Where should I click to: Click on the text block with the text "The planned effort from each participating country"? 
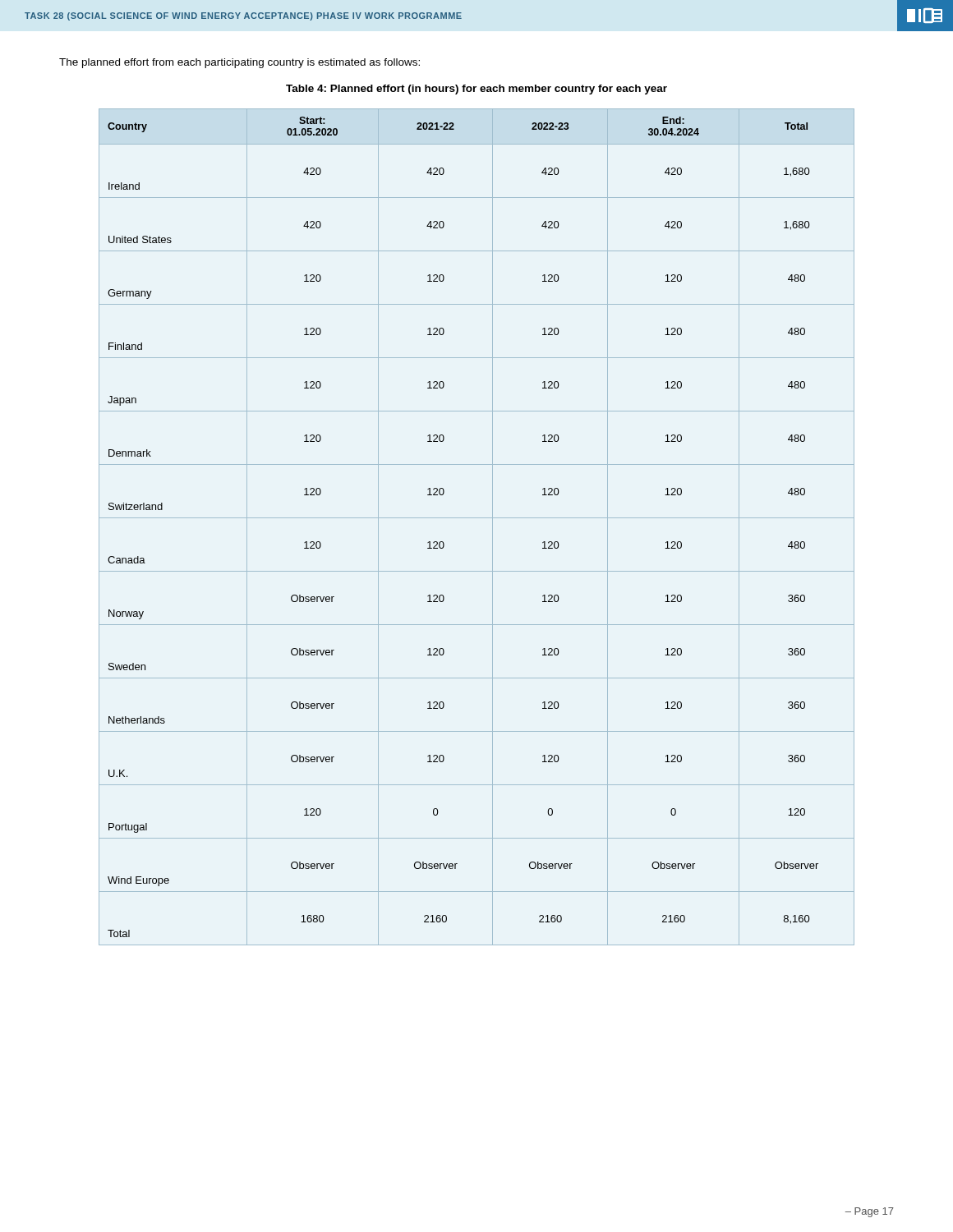pos(240,62)
